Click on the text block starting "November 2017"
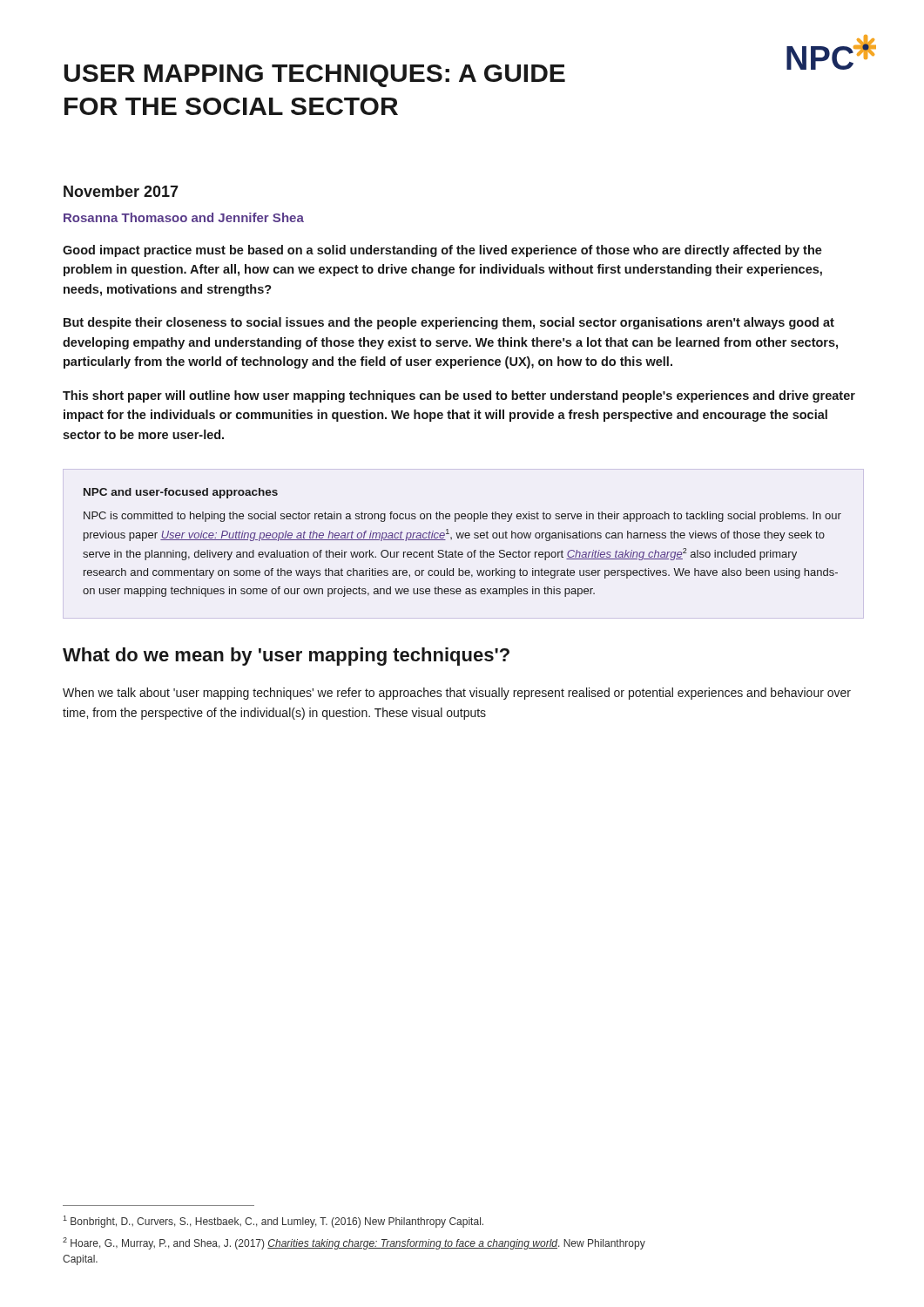The height and width of the screenshot is (1307, 924). (x=121, y=191)
